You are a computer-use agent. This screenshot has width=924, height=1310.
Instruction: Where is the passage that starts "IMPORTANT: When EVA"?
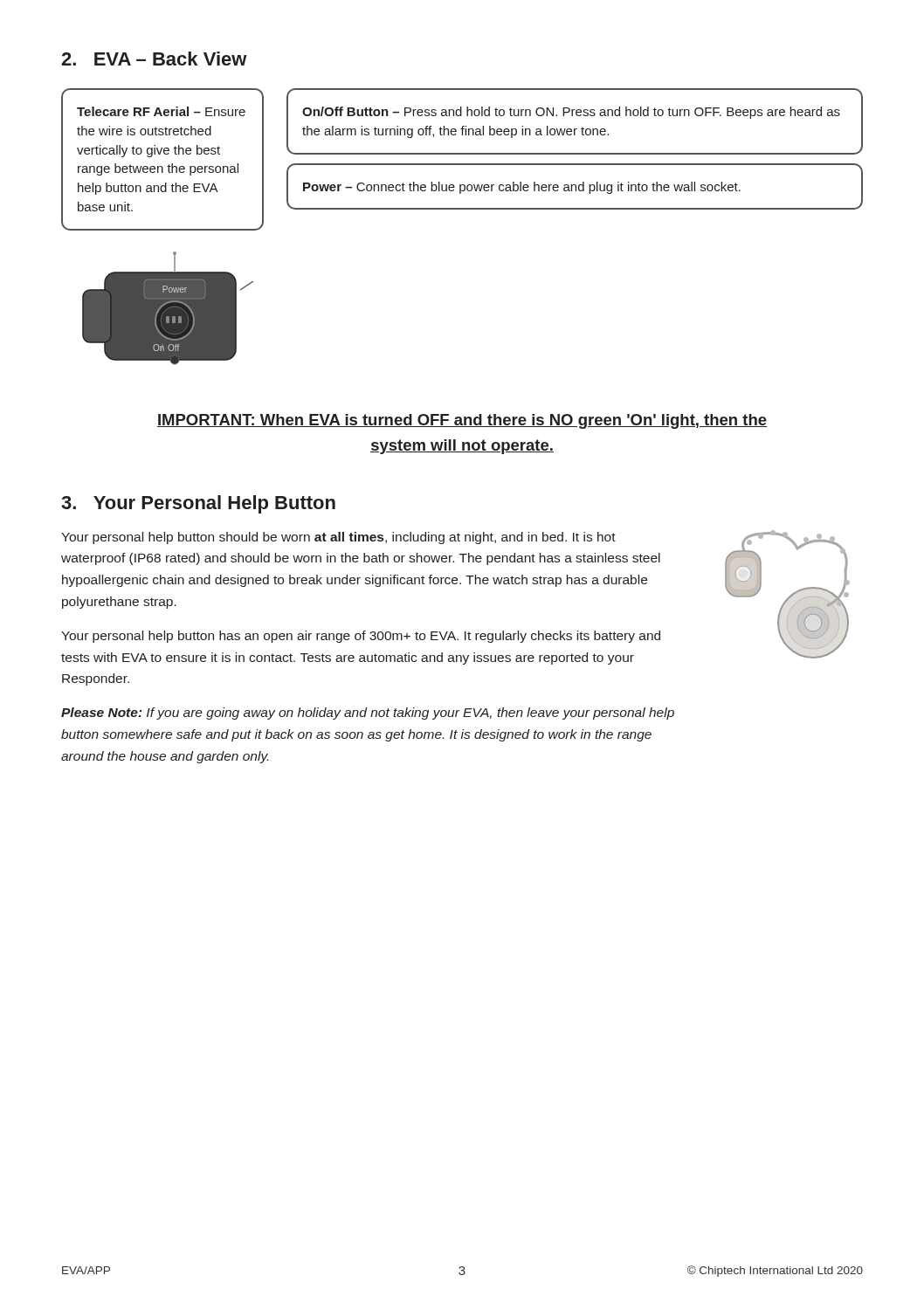point(462,432)
